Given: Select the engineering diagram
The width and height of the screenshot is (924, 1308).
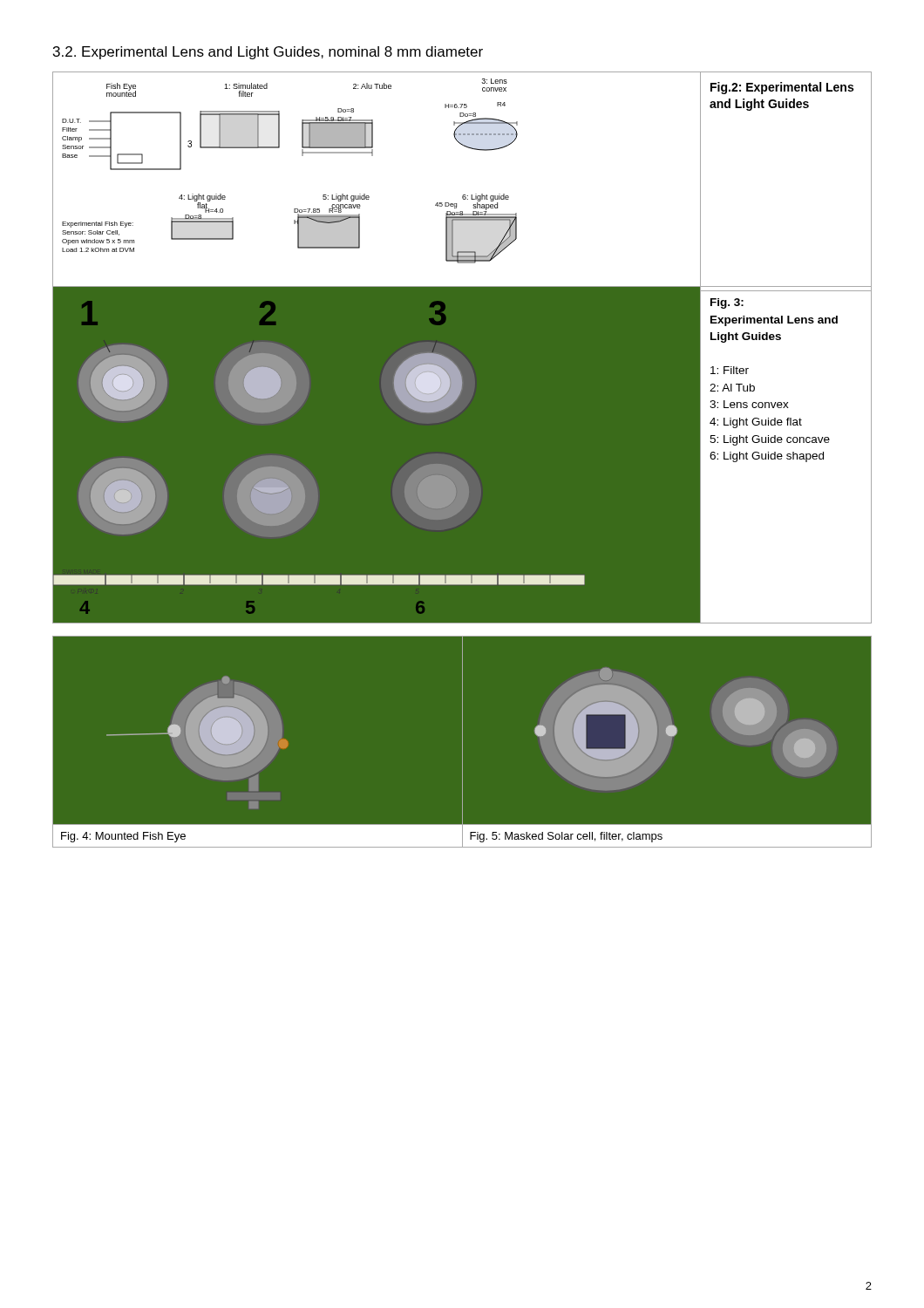Looking at the screenshot, I should click(377, 181).
